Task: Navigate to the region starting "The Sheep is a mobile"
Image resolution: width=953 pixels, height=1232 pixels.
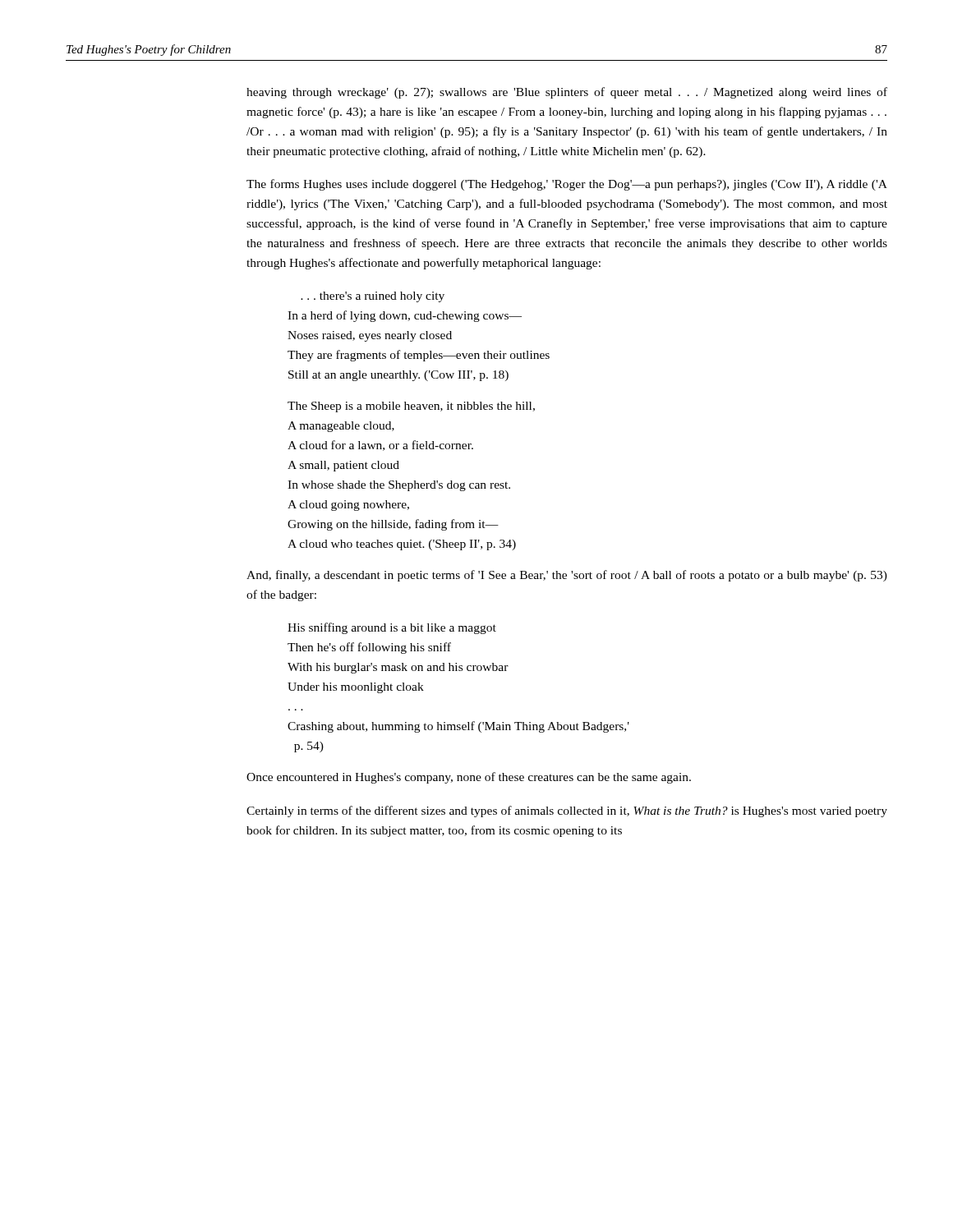Action: (412, 475)
